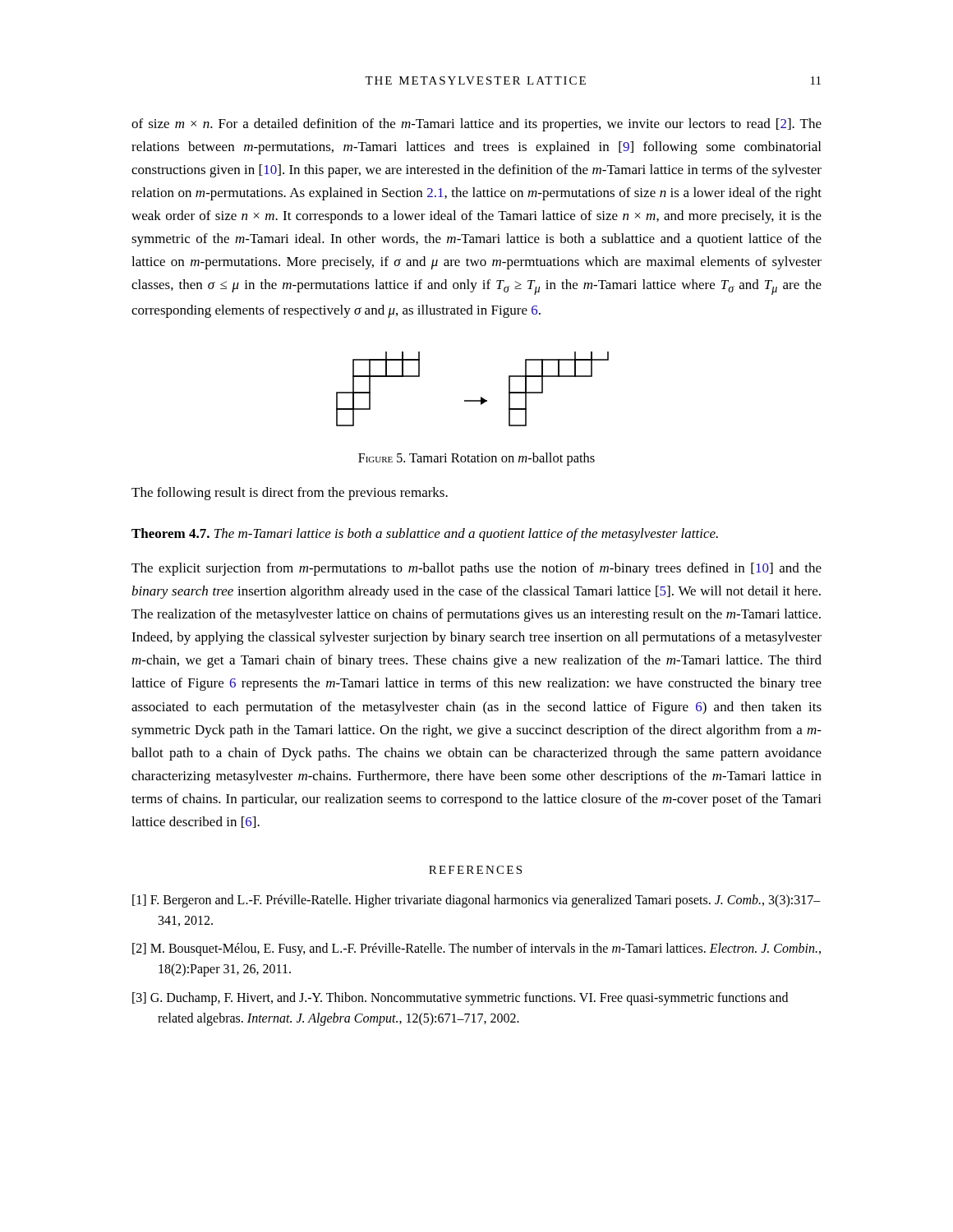Click on the list item with the text "[1] F. Bergeron and"
953x1232 pixels.
[476, 910]
